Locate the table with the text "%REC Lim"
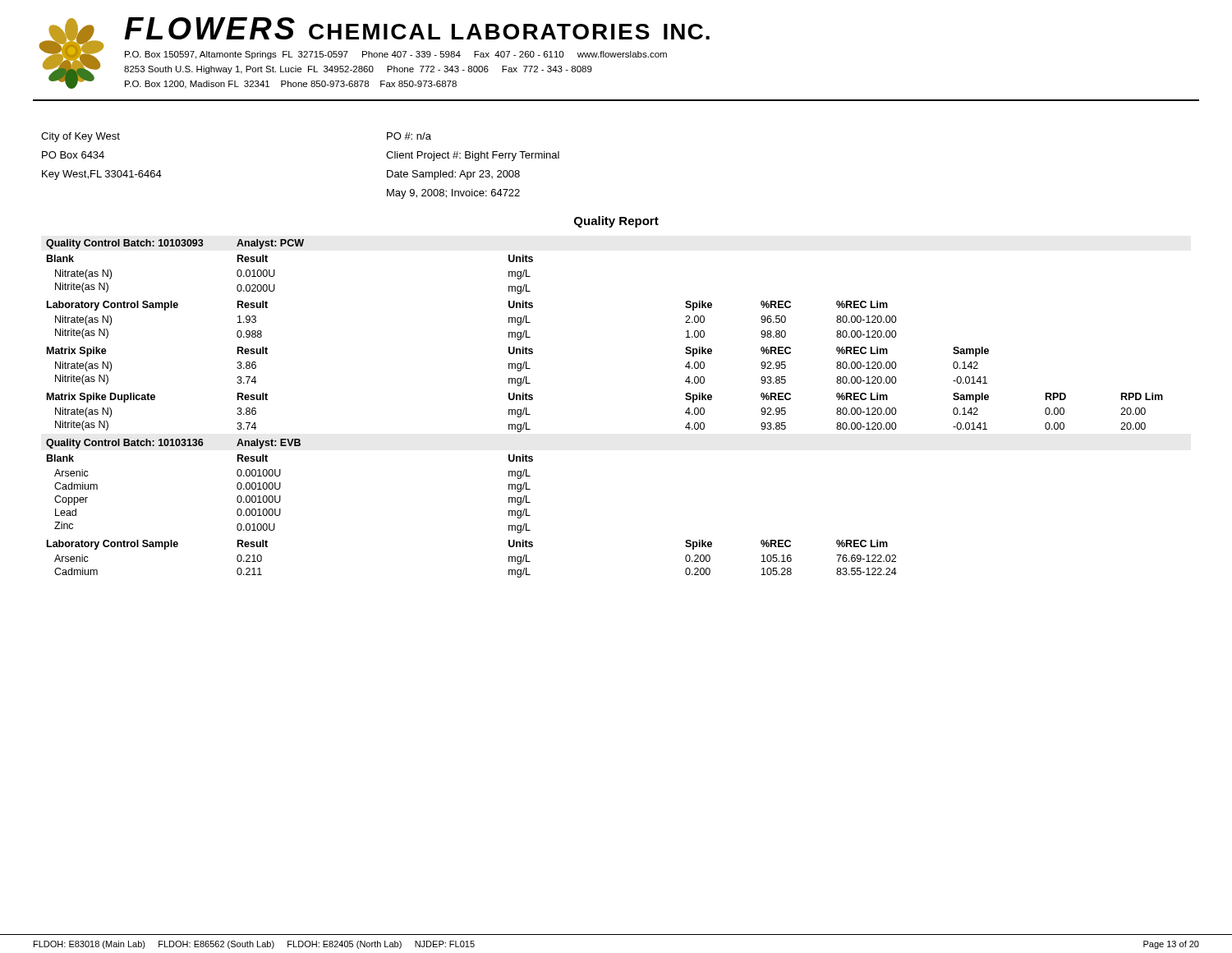 coord(616,407)
